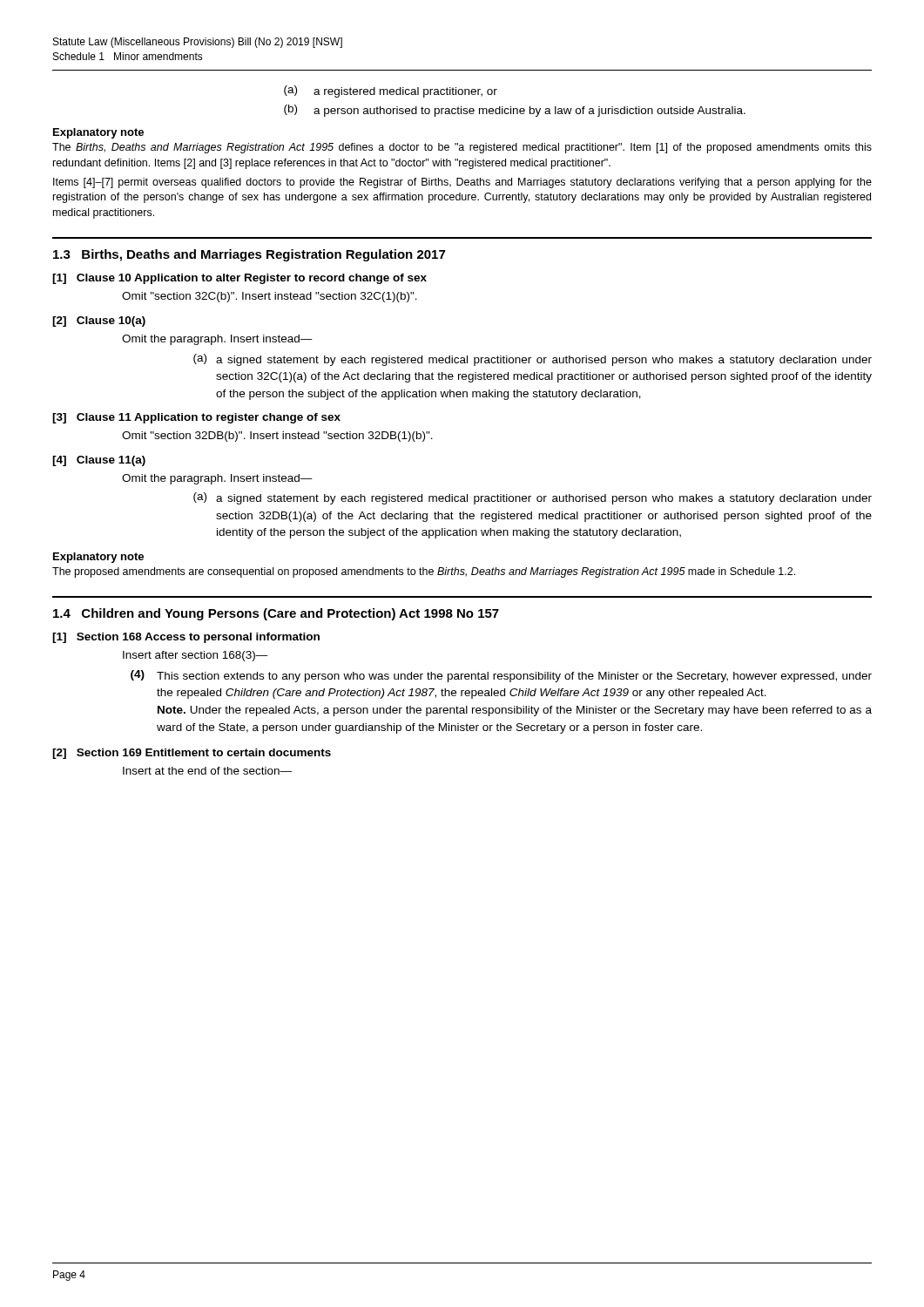The image size is (924, 1307).
Task: Where is the section header that starts "[1] Clause 10 Application to alter Register to"?
Action: [240, 278]
